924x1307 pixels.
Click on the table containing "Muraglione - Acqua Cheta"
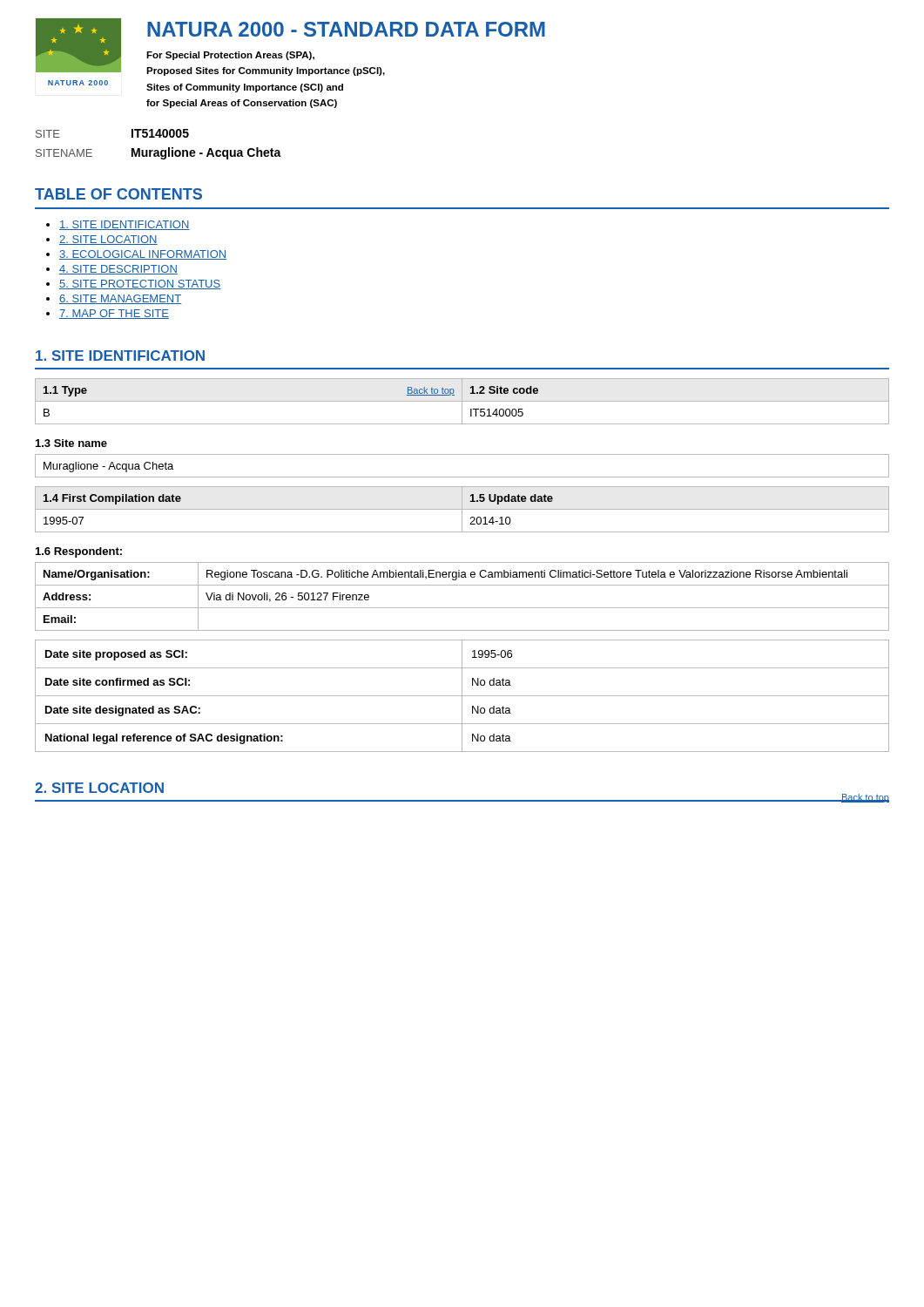coord(462,466)
